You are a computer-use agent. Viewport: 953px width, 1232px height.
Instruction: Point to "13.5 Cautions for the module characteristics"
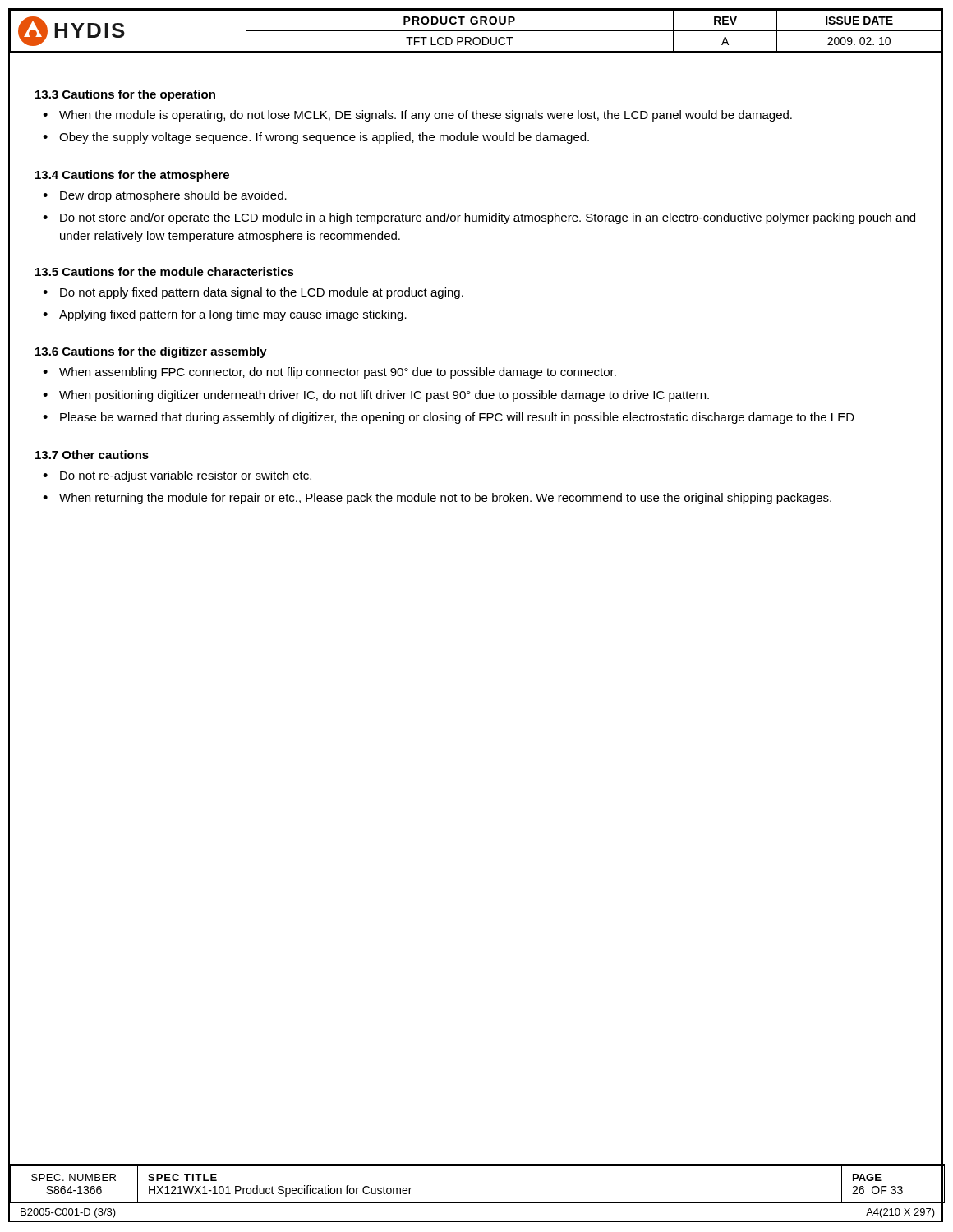[164, 271]
